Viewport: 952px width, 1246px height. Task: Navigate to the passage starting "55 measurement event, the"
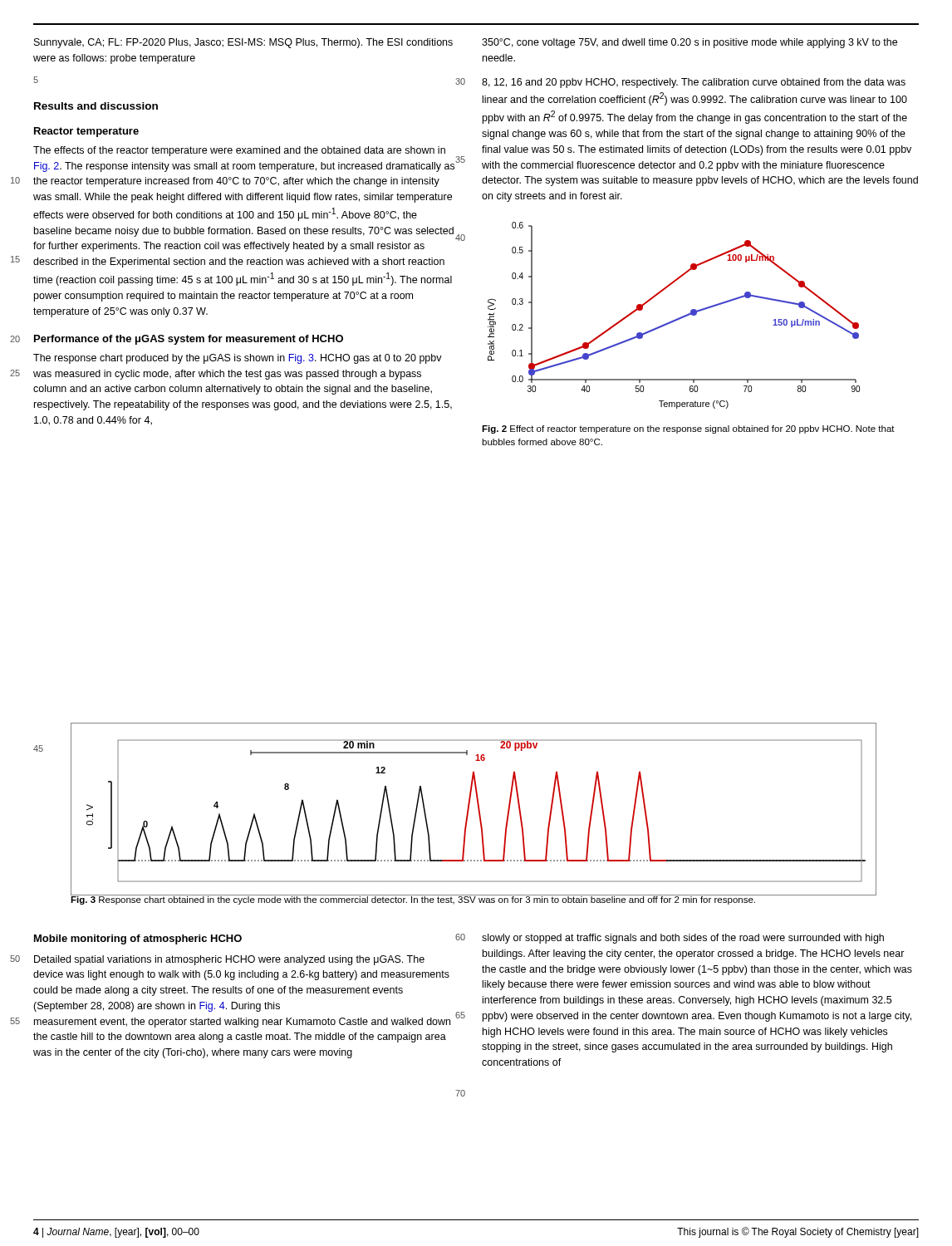[x=242, y=1036]
